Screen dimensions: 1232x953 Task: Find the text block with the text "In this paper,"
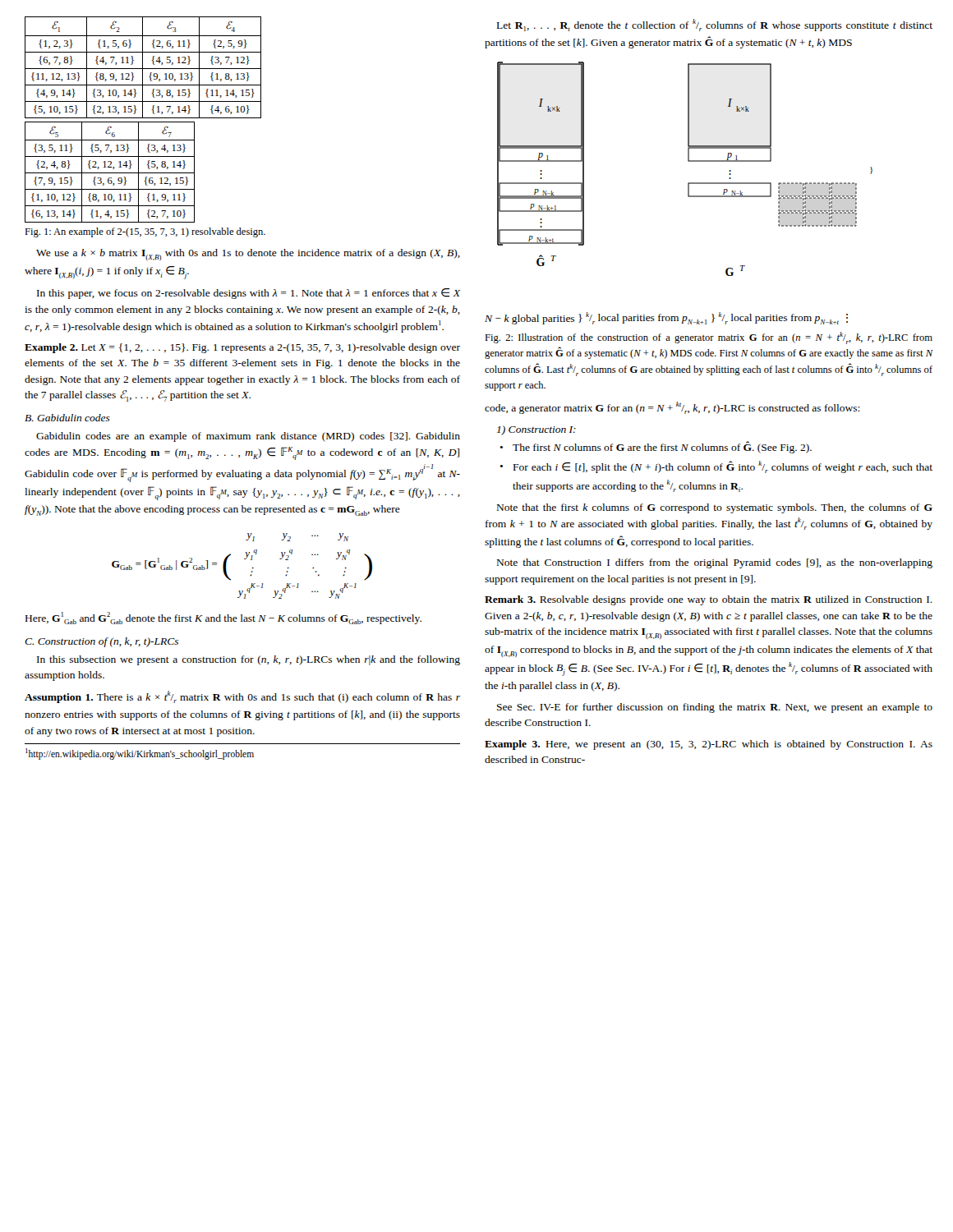coord(242,310)
